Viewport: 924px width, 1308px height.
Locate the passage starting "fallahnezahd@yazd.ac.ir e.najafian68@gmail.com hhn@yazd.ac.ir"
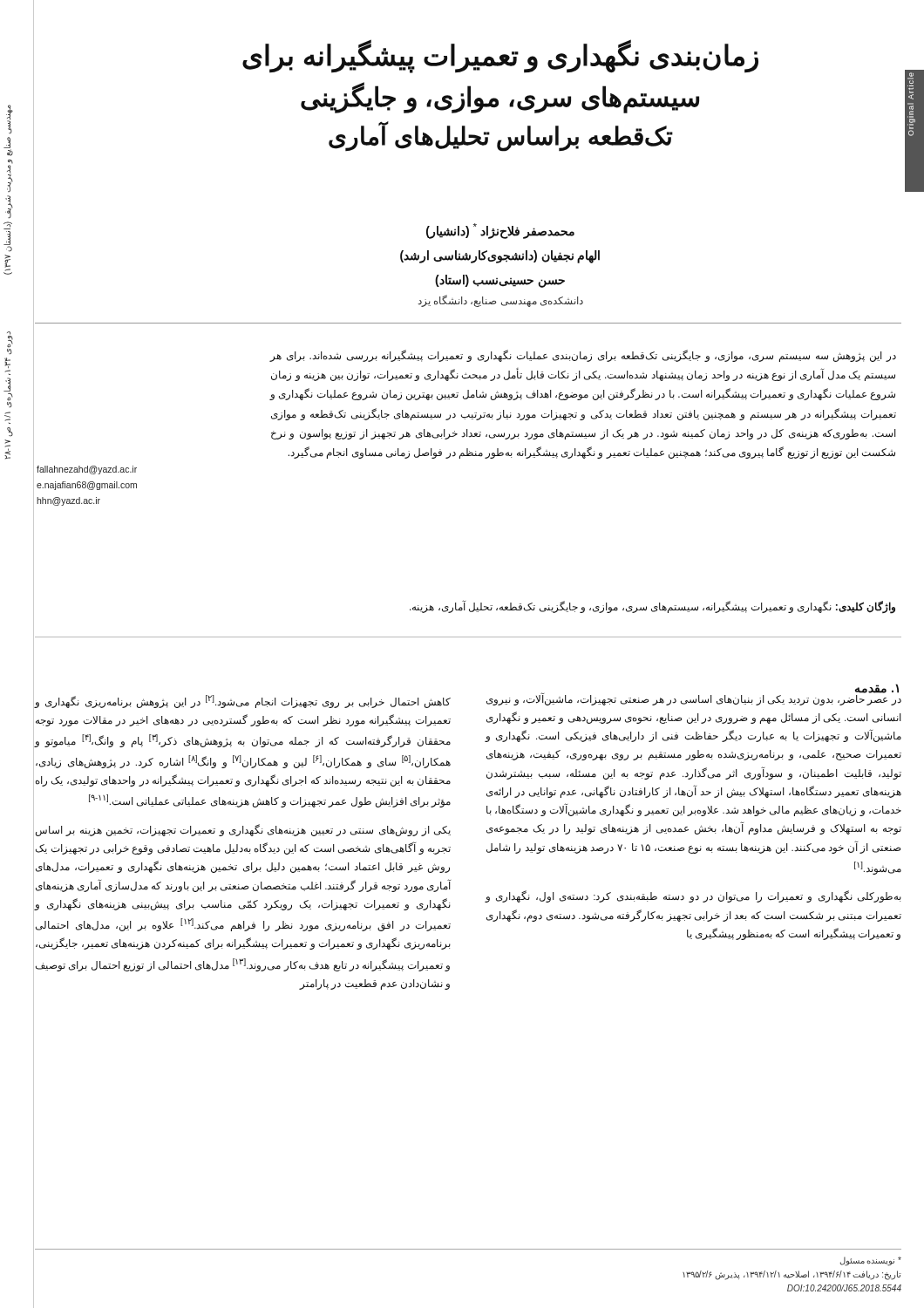coord(87,470)
